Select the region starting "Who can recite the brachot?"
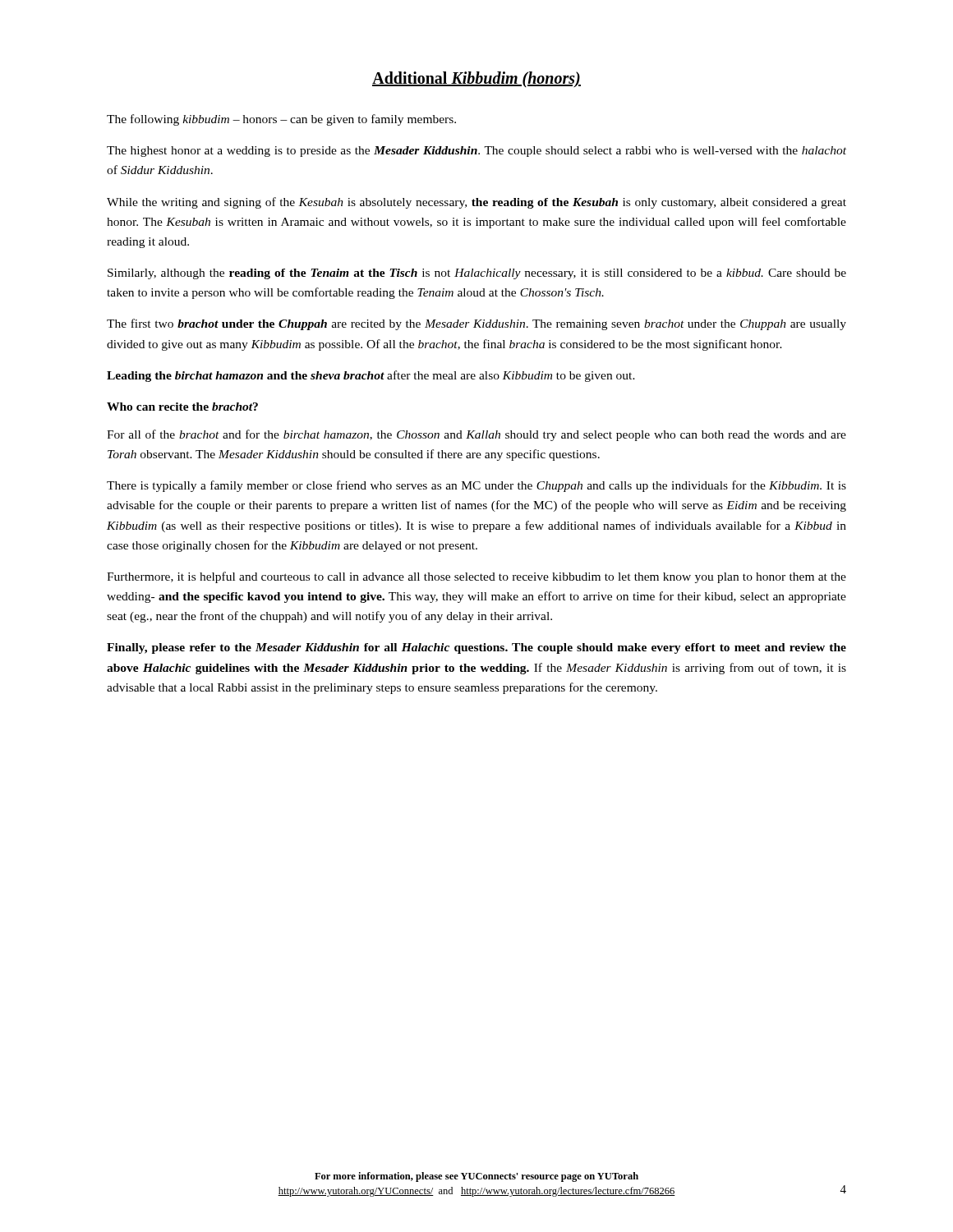Image resolution: width=953 pixels, height=1232 pixels. [x=183, y=406]
